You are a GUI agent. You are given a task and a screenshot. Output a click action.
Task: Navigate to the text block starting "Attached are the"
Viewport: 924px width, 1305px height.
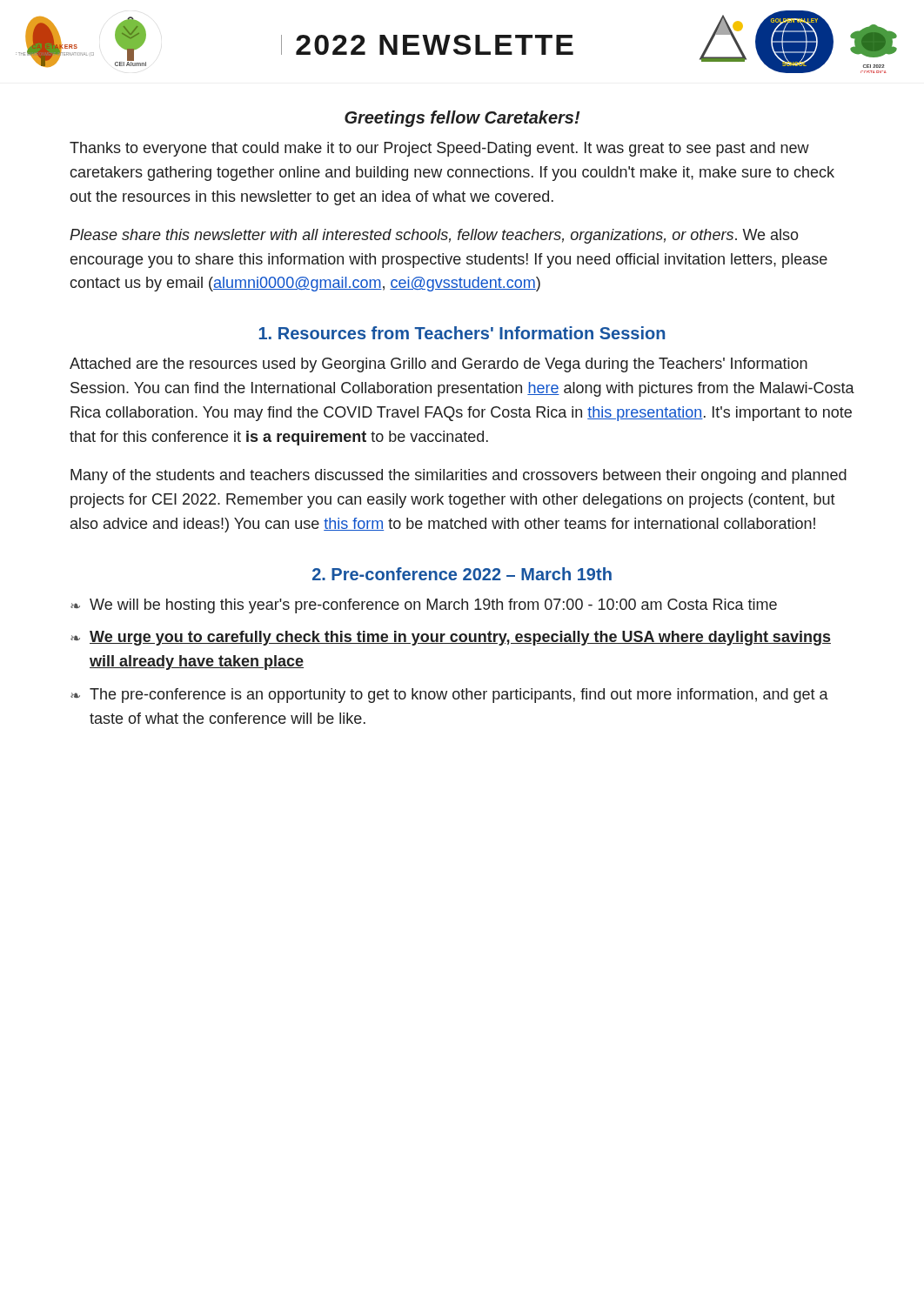tap(462, 400)
